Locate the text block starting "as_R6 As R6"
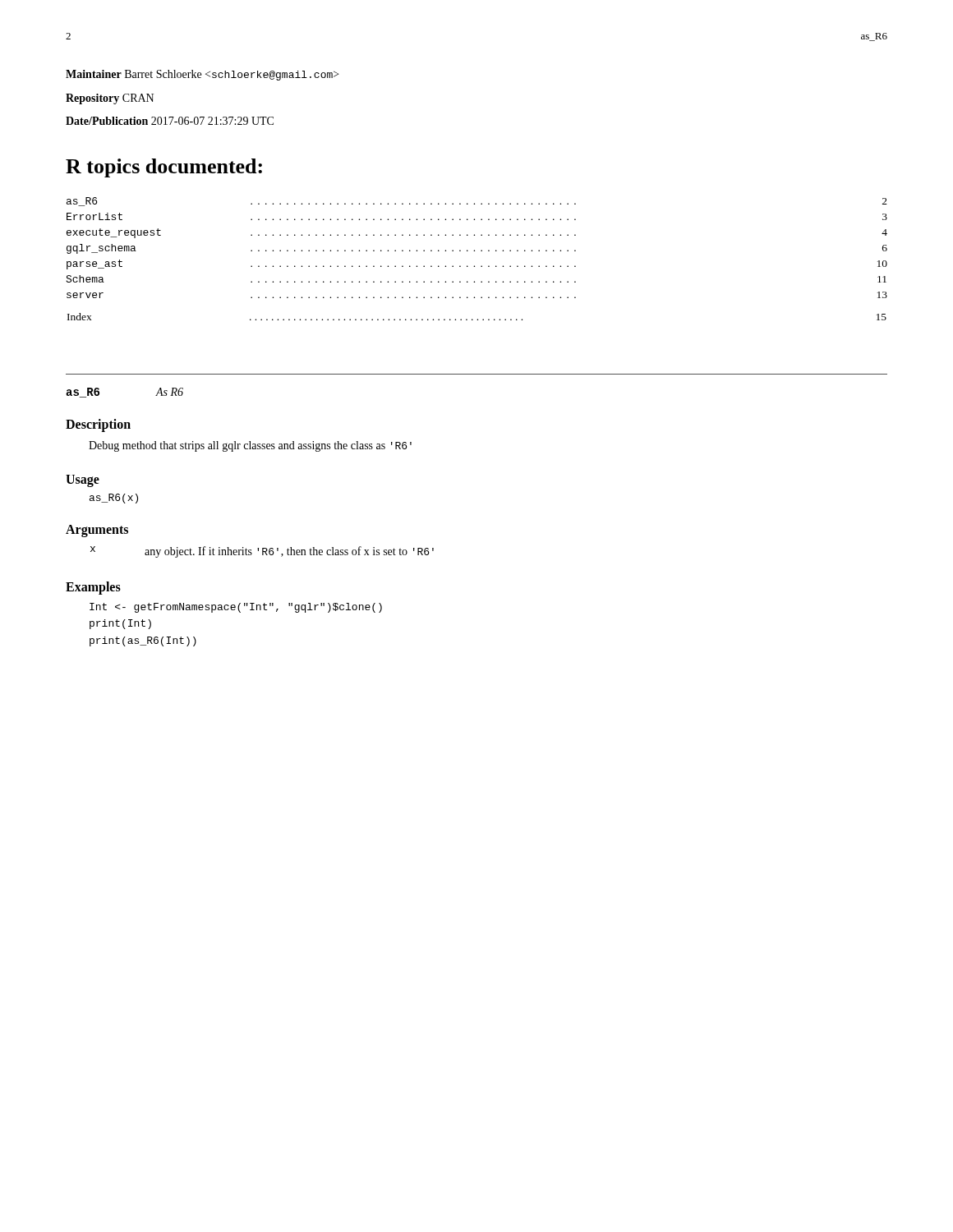953x1232 pixels. 78,393
